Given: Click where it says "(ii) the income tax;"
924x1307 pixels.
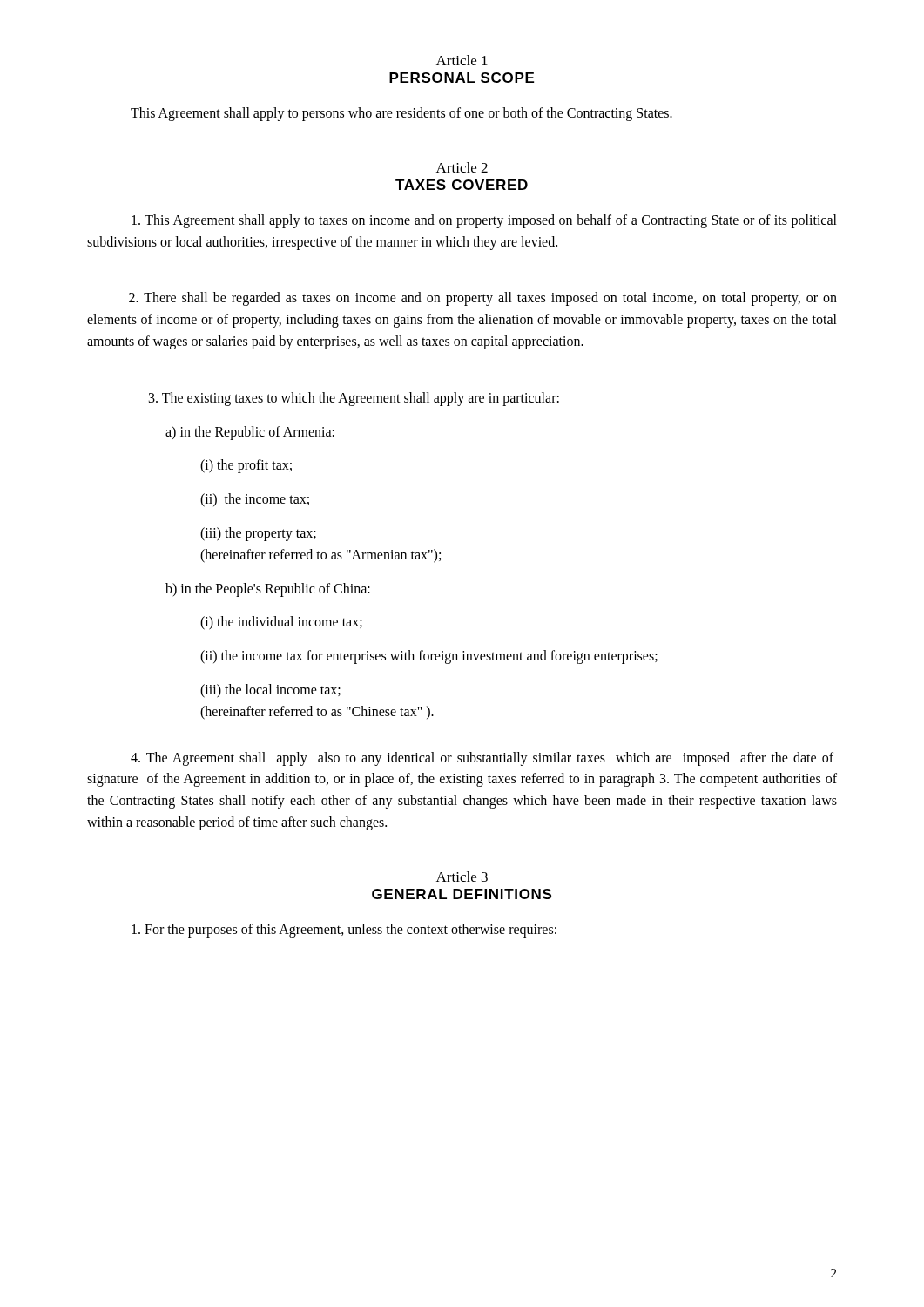Looking at the screenshot, I should (255, 499).
